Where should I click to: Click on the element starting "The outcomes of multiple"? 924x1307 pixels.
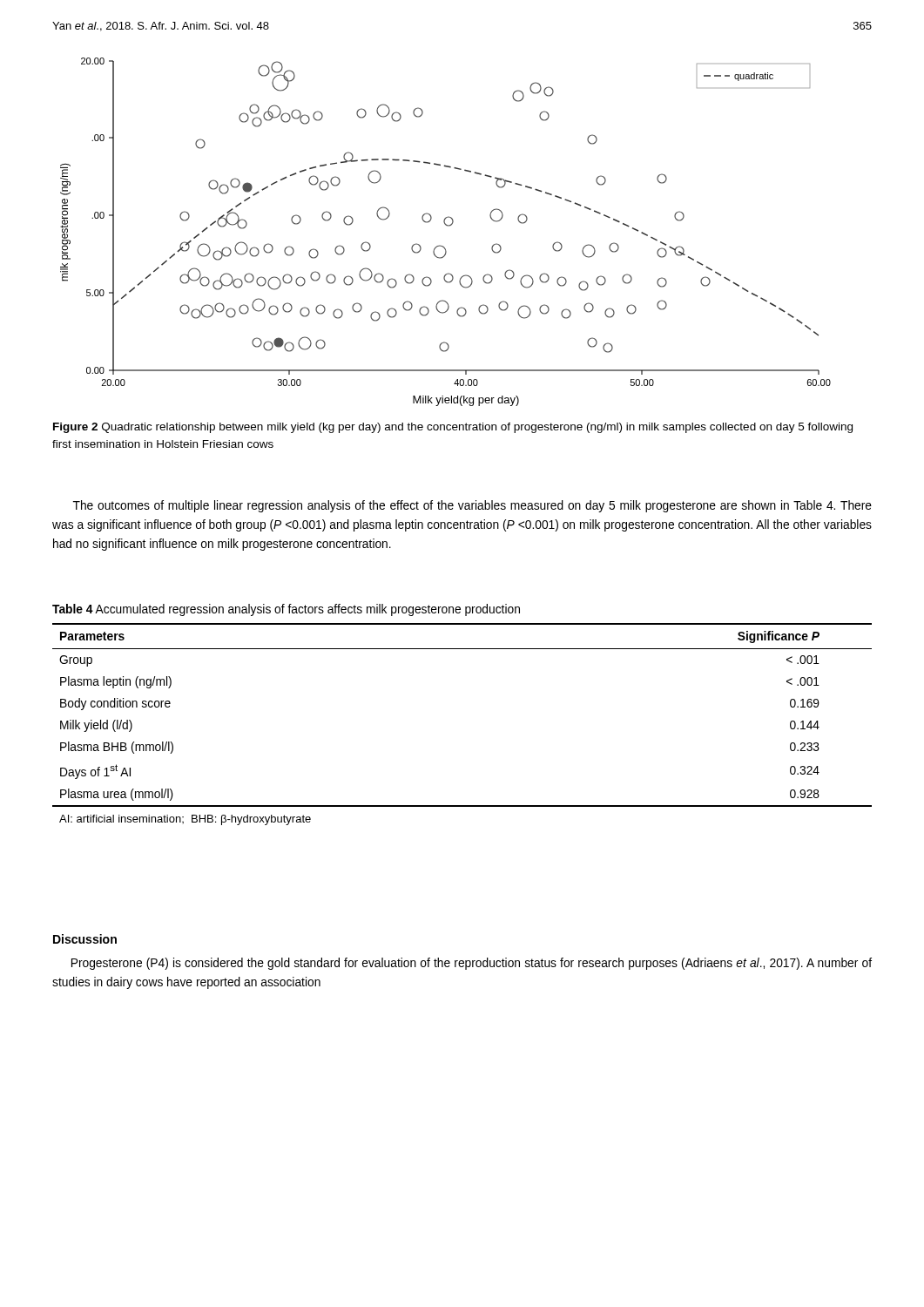pos(462,525)
